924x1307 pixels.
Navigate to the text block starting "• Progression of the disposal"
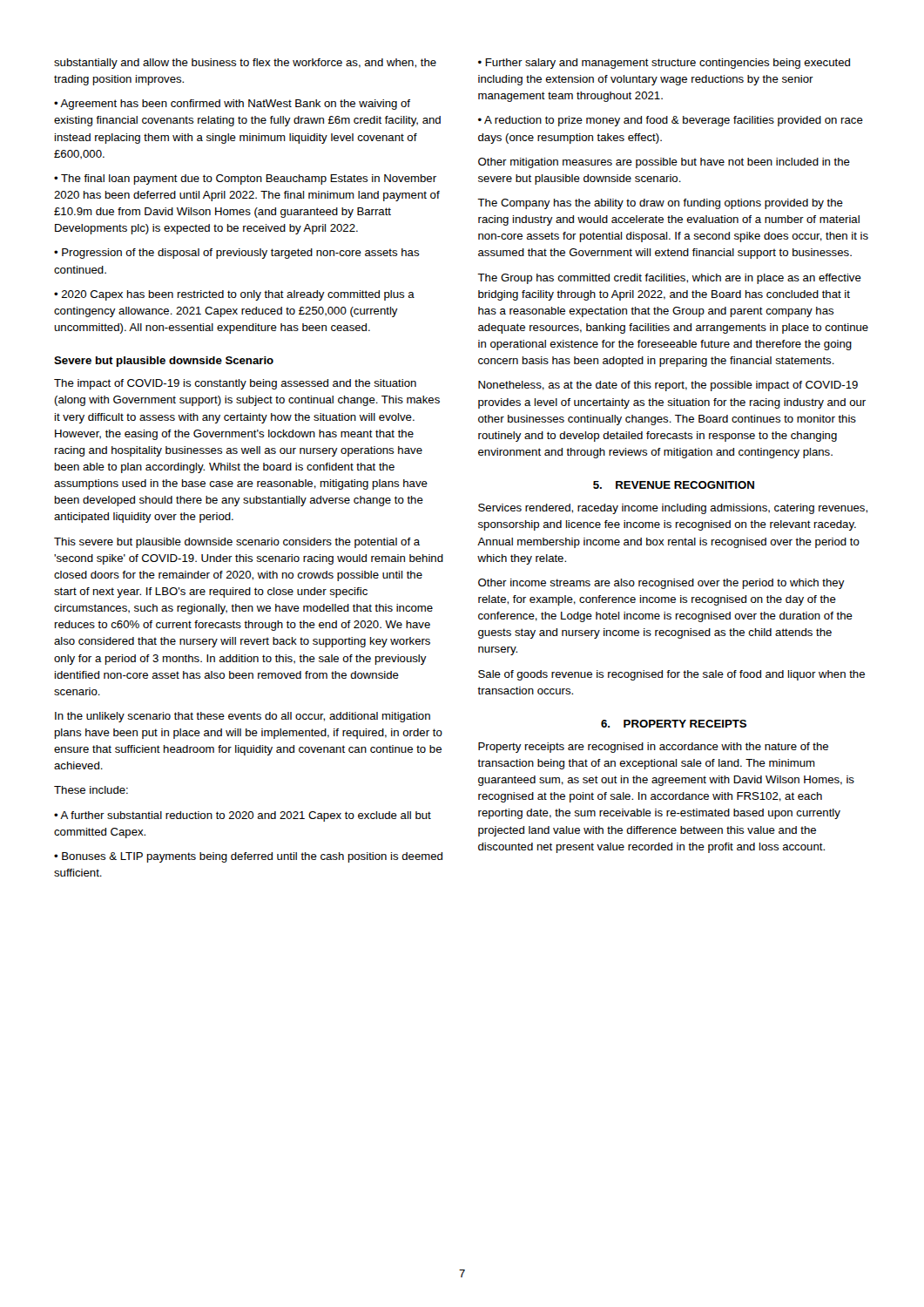click(237, 261)
